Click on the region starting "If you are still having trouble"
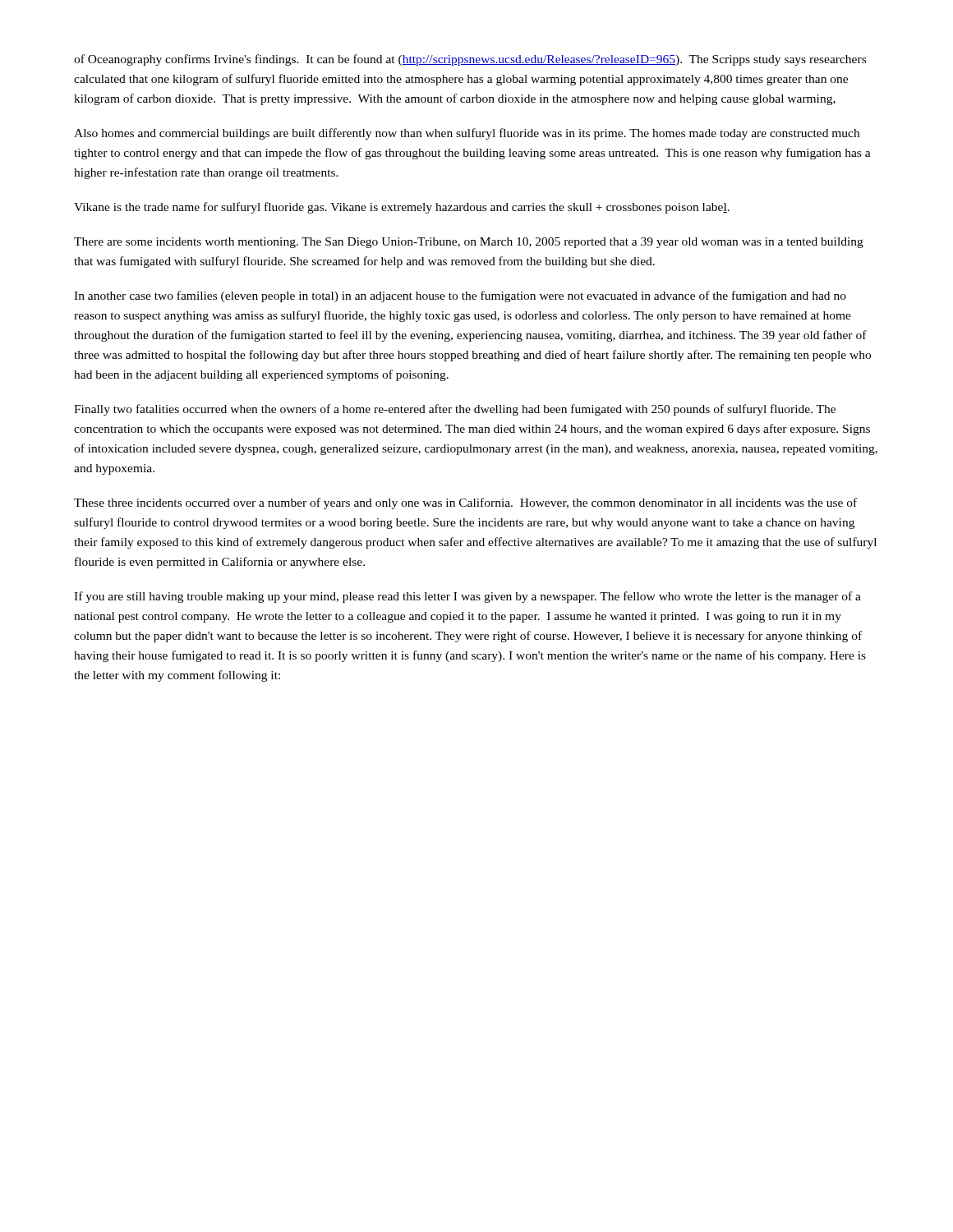This screenshot has width=953, height=1232. pyautogui.click(x=470, y=636)
